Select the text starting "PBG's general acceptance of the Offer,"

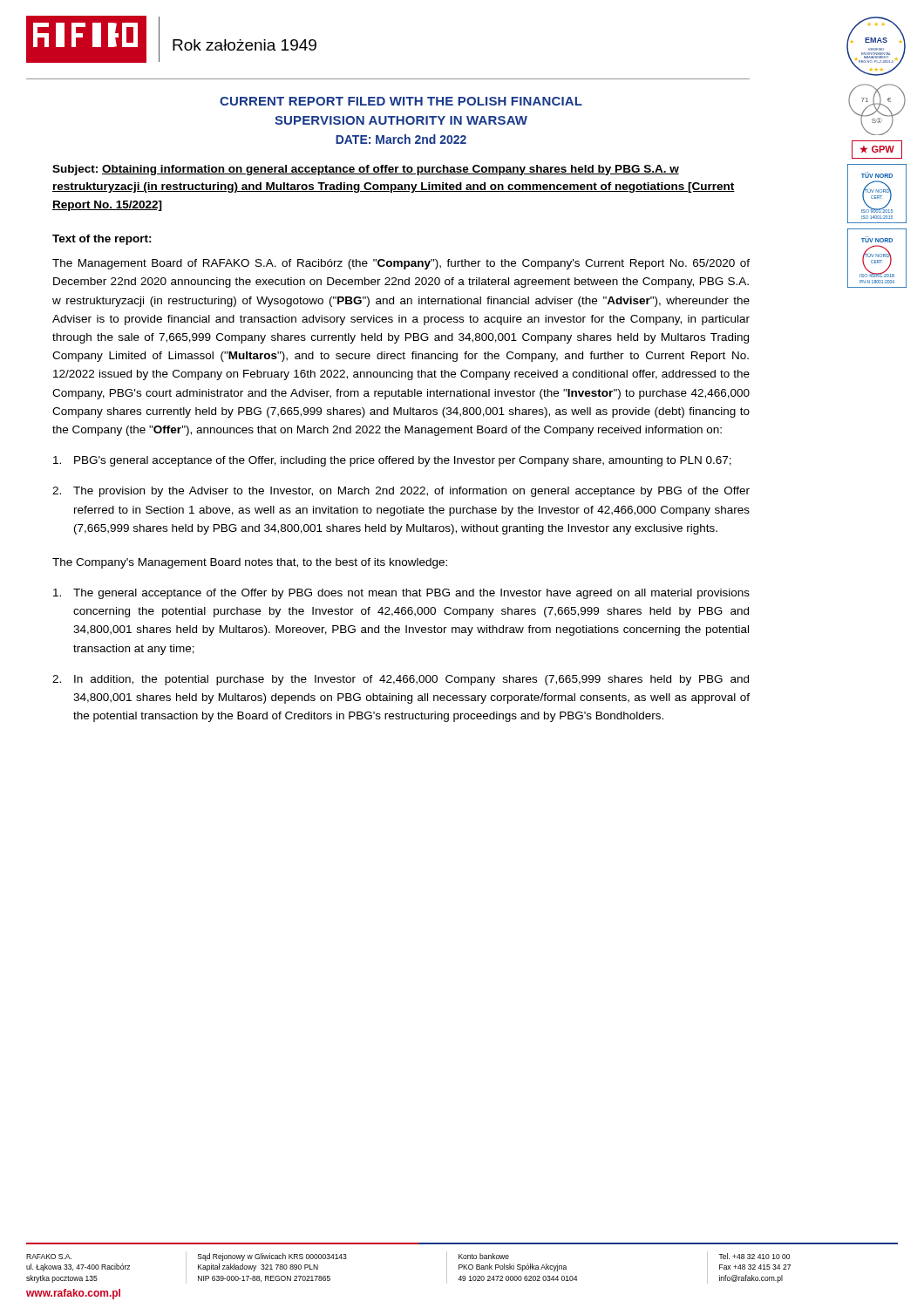(392, 460)
